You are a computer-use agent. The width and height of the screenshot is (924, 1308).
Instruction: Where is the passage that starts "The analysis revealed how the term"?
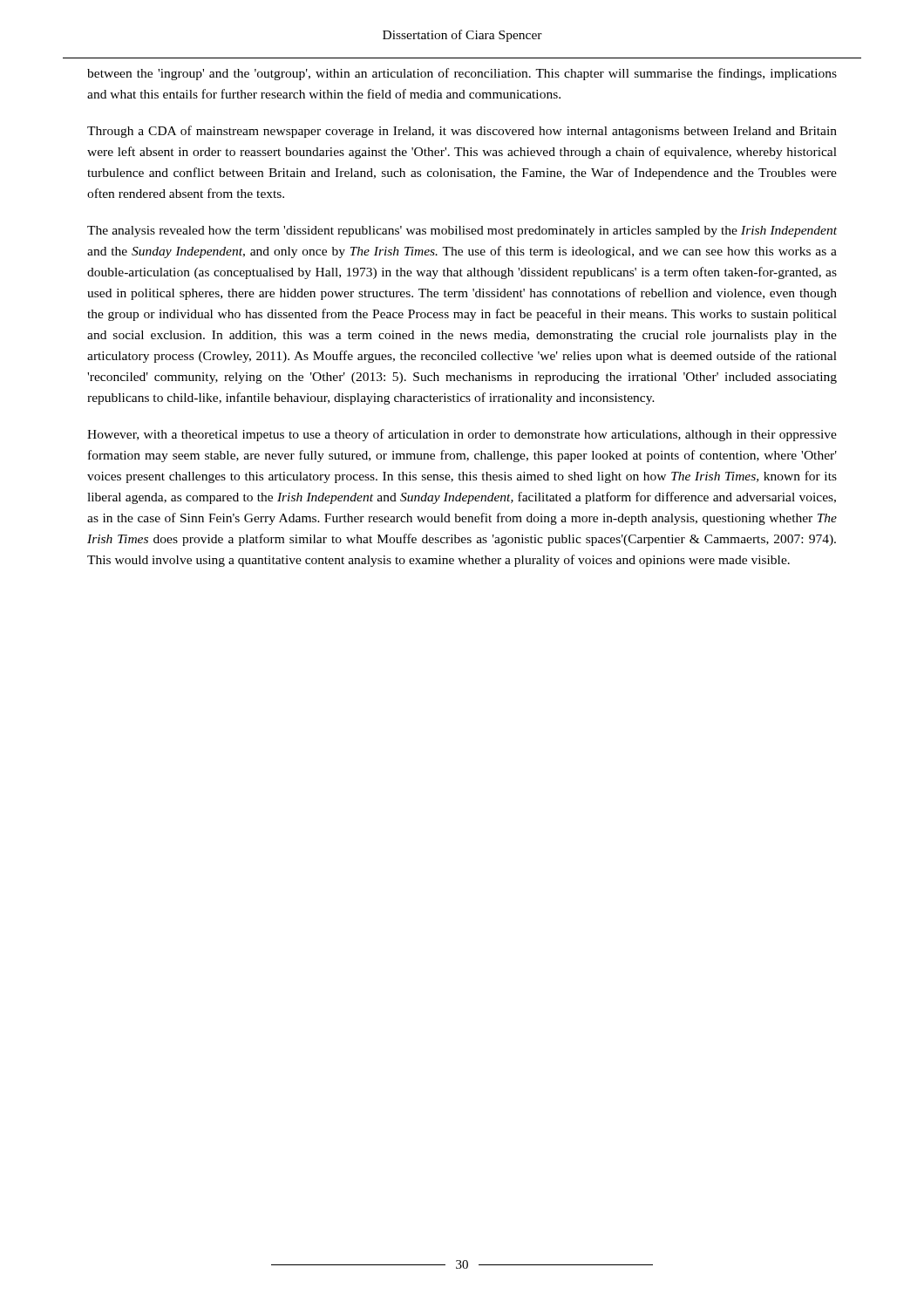(462, 314)
